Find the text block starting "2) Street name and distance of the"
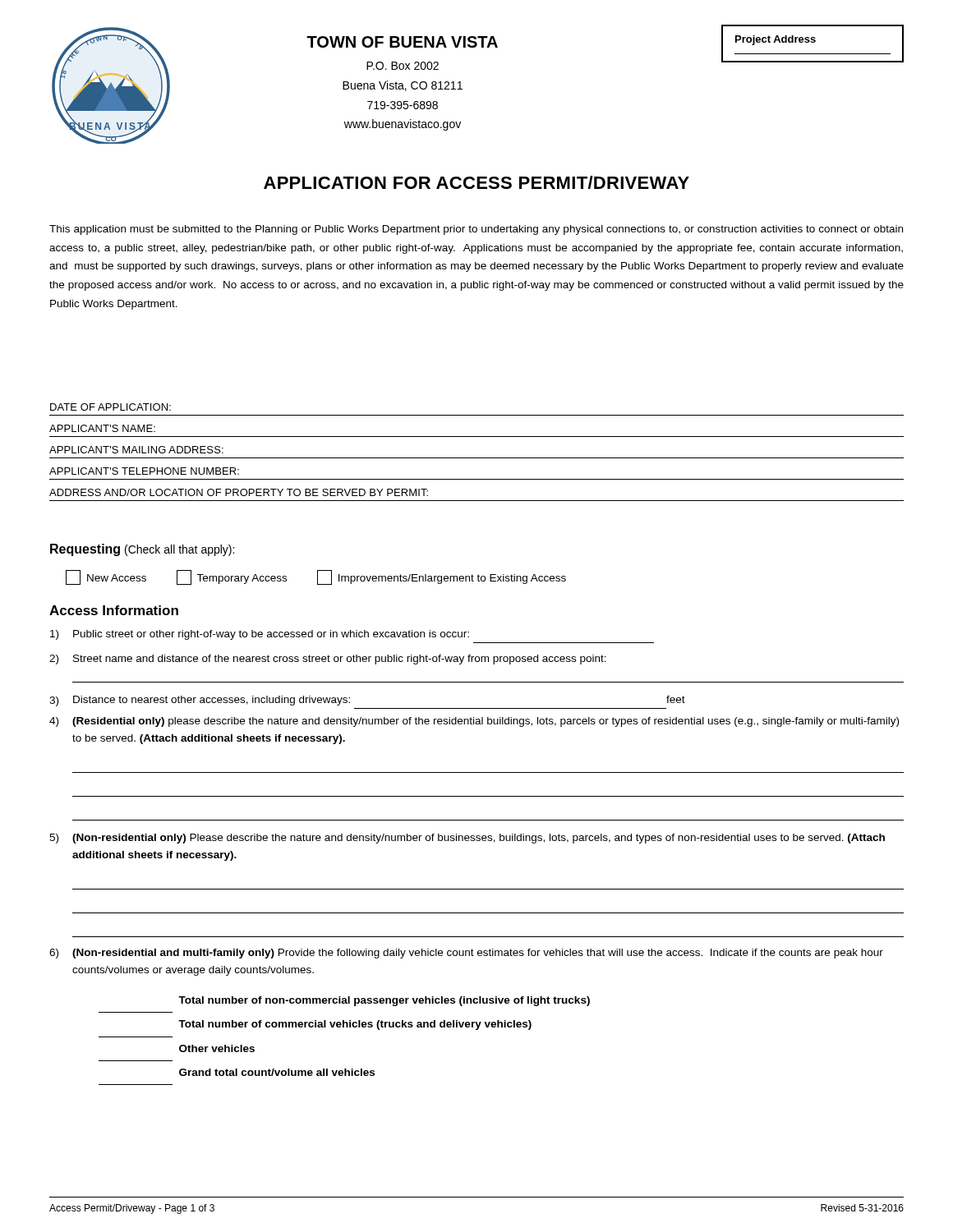Screen dimensions: 1232x953 (328, 659)
